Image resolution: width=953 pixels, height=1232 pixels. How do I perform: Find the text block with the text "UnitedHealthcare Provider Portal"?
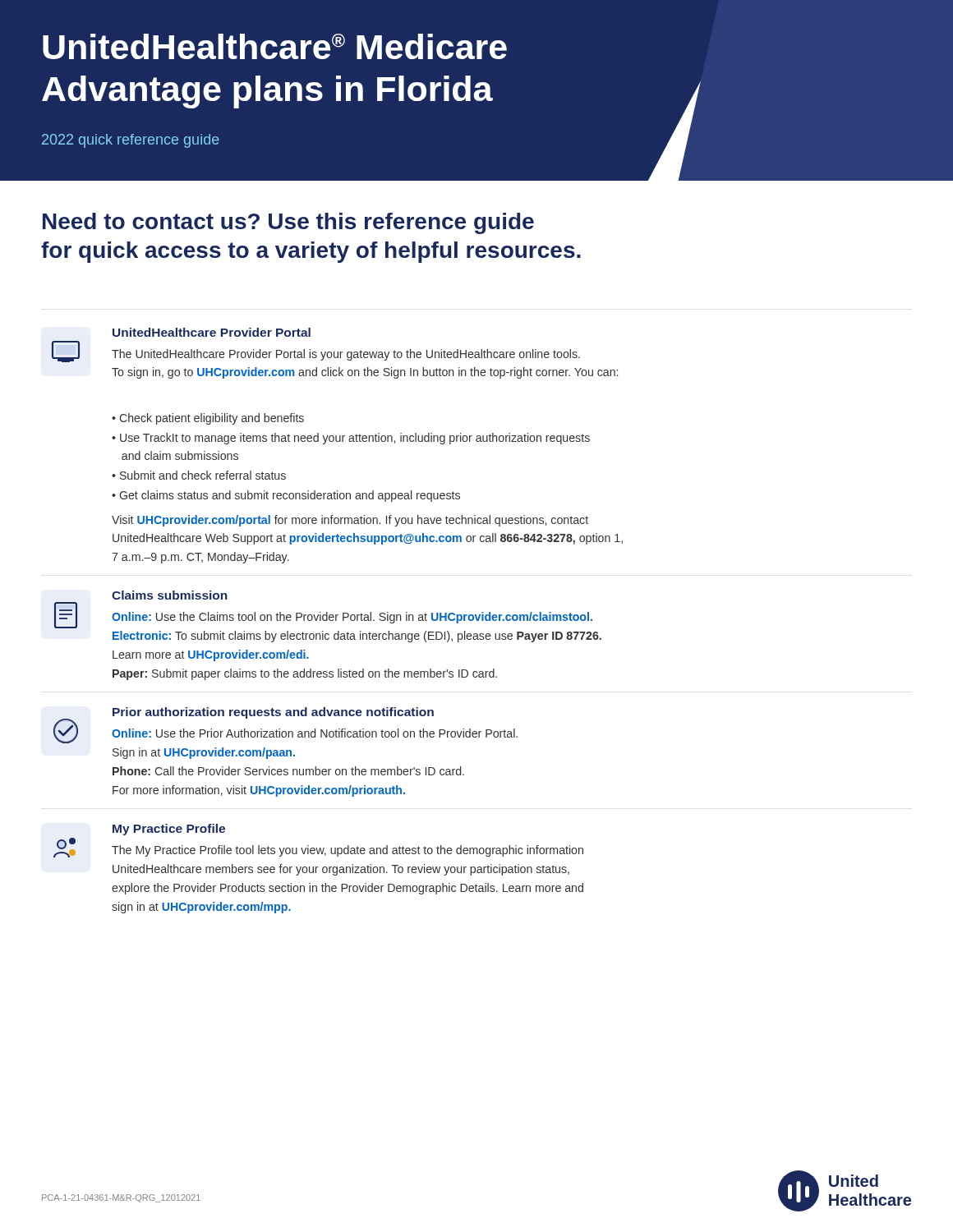tap(476, 354)
